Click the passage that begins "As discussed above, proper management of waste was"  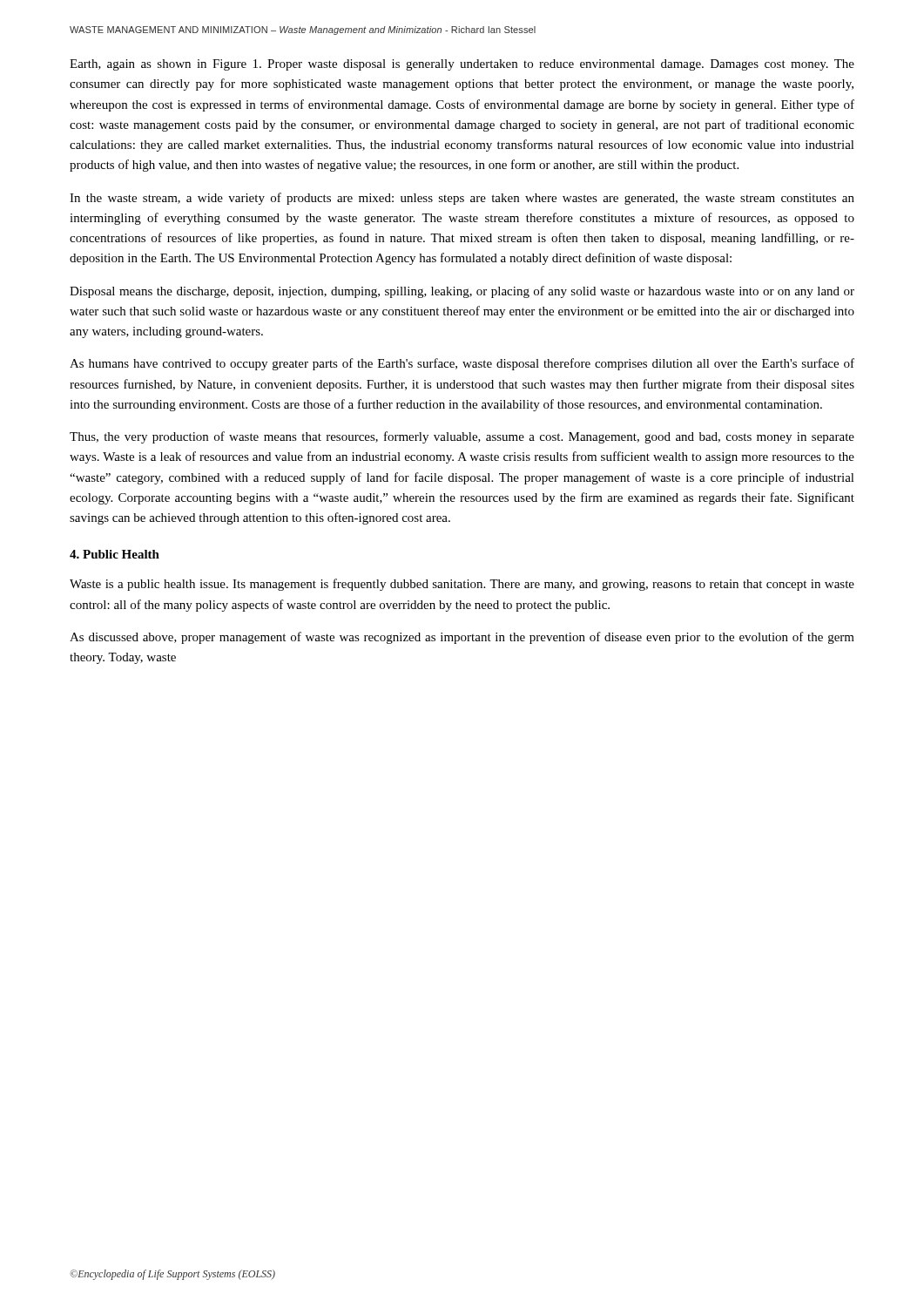pyautogui.click(x=462, y=647)
